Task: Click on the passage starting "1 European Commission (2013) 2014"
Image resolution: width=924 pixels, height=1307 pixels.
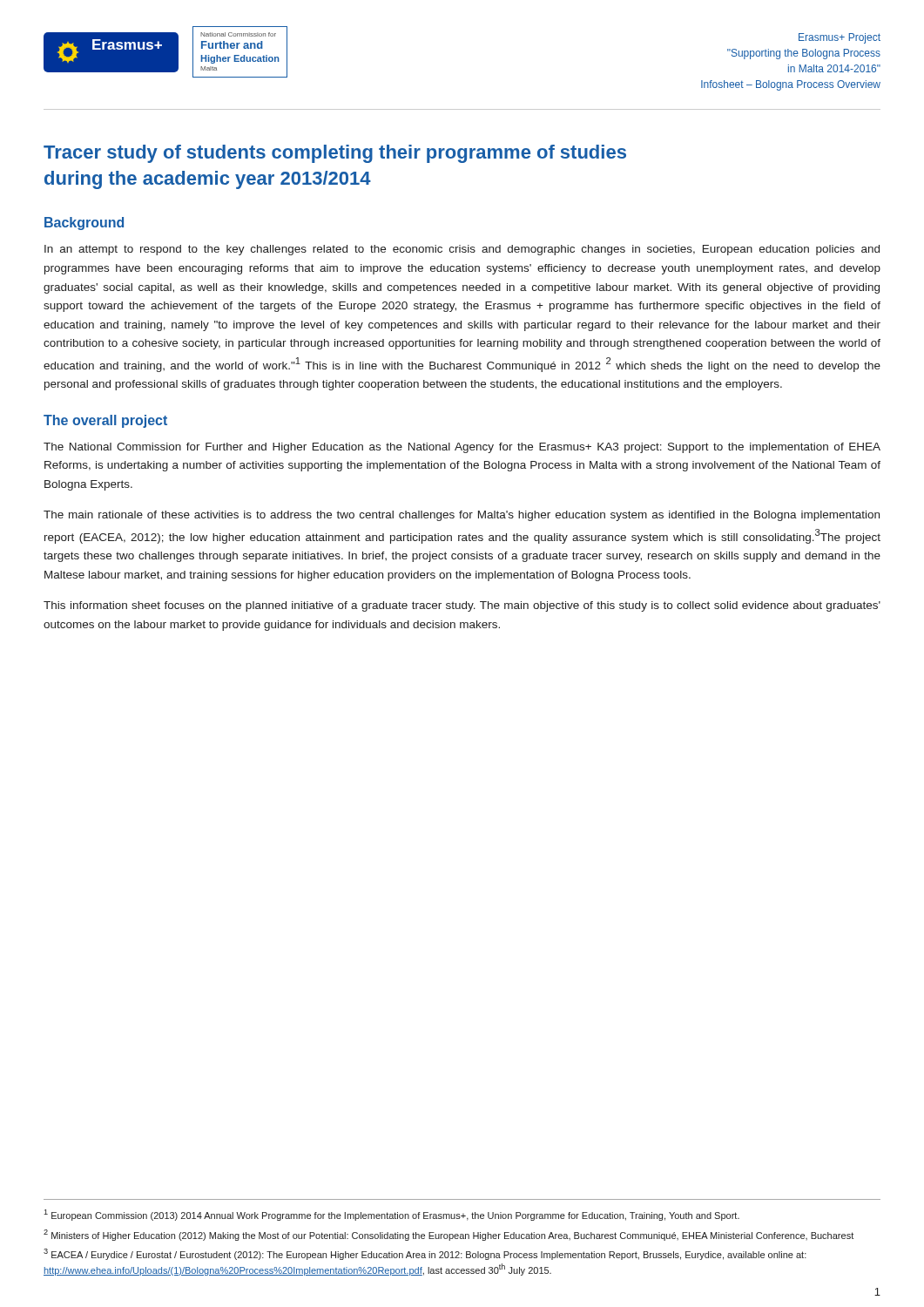Action: point(392,1214)
